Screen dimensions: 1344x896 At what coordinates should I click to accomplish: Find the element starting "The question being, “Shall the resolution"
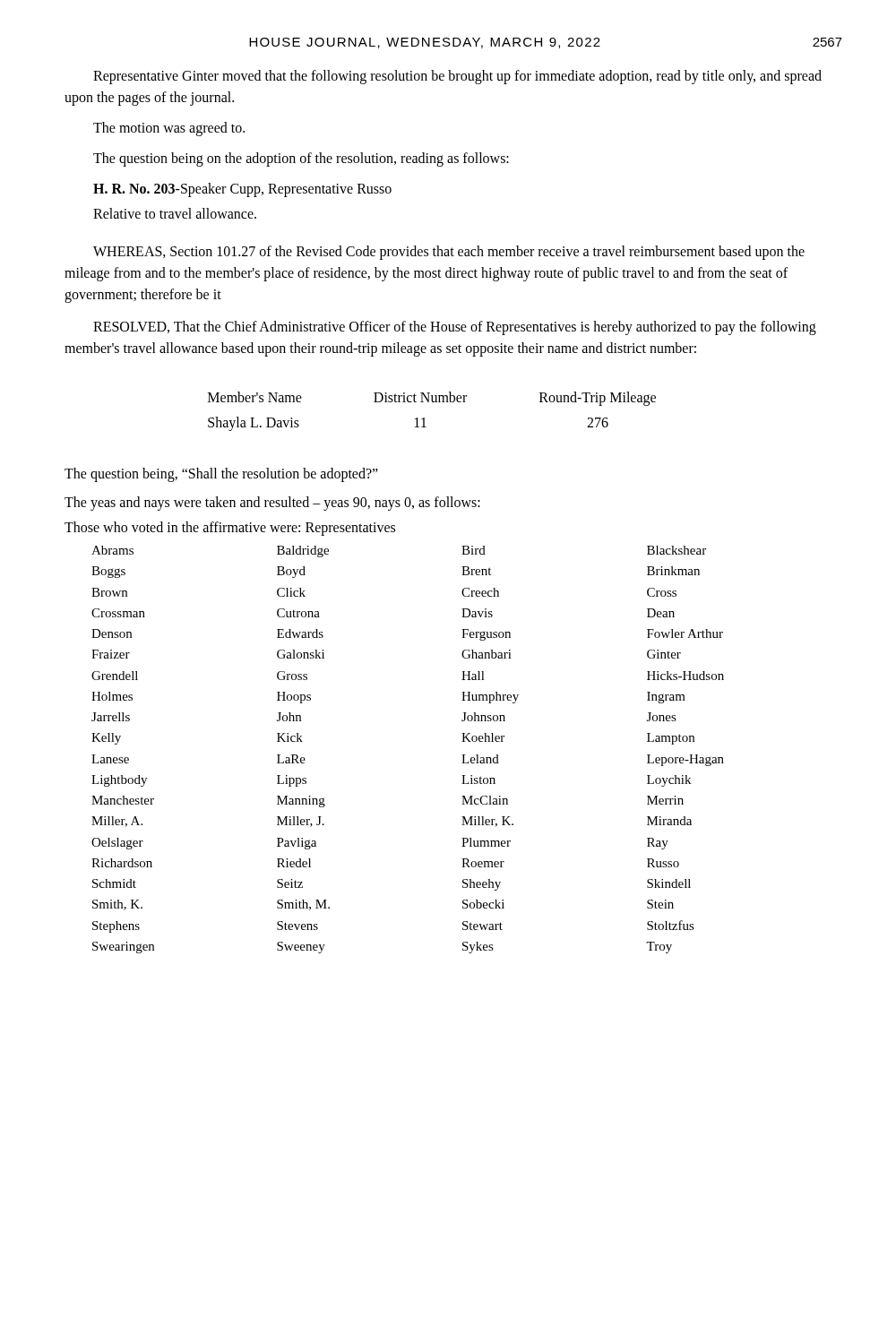tap(221, 474)
